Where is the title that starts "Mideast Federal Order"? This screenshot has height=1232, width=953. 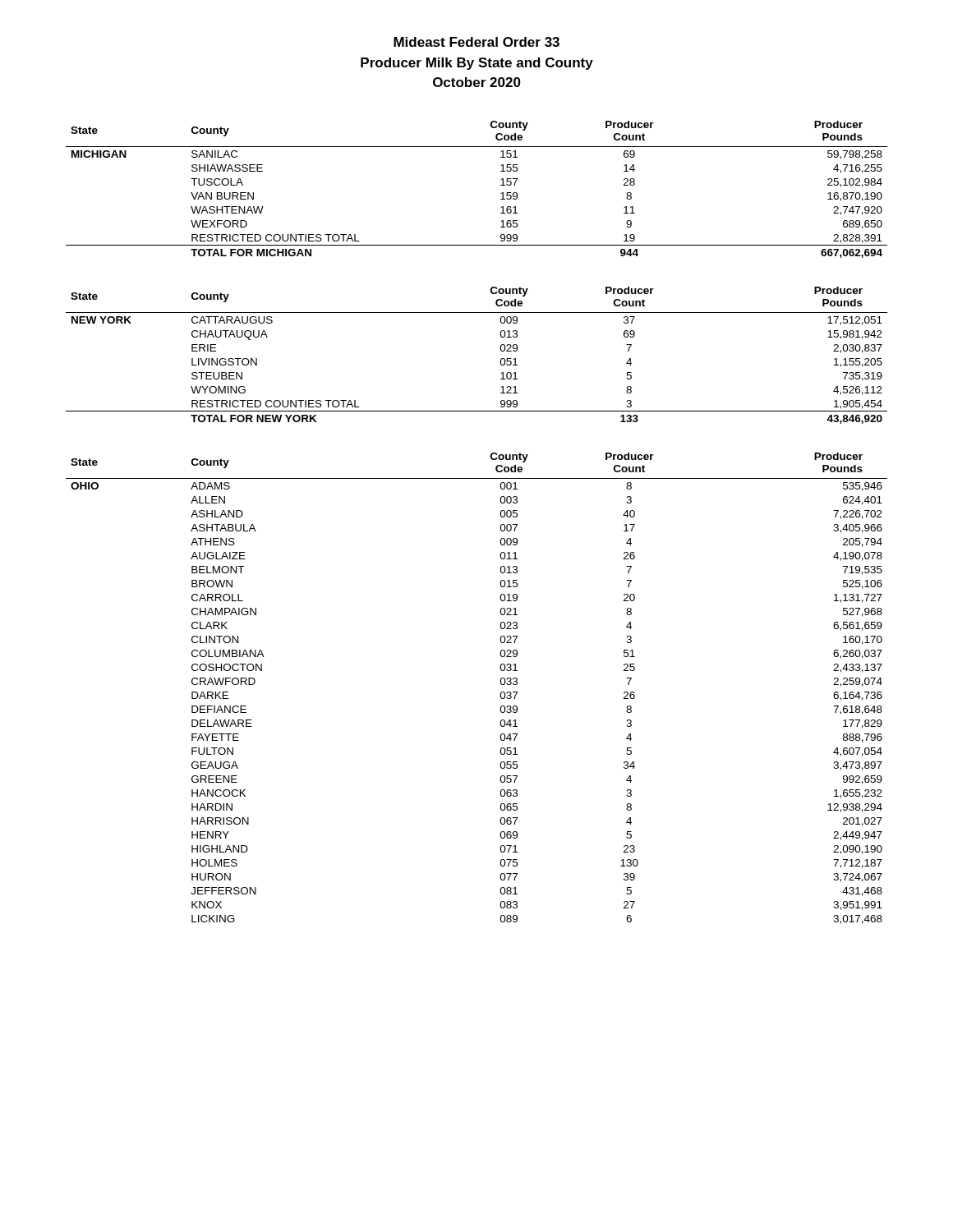[x=476, y=63]
